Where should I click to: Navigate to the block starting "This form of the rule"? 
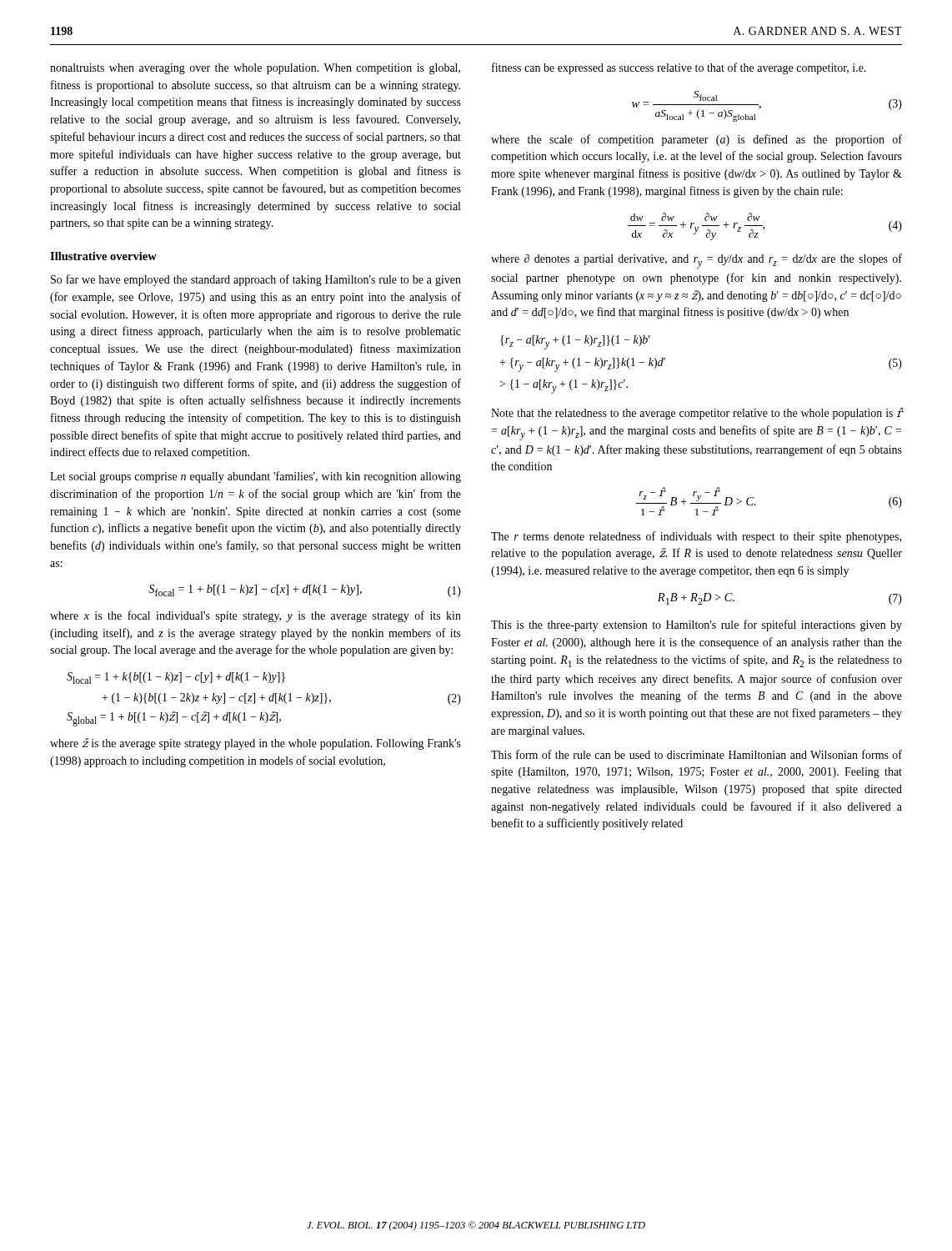pyautogui.click(x=697, y=789)
